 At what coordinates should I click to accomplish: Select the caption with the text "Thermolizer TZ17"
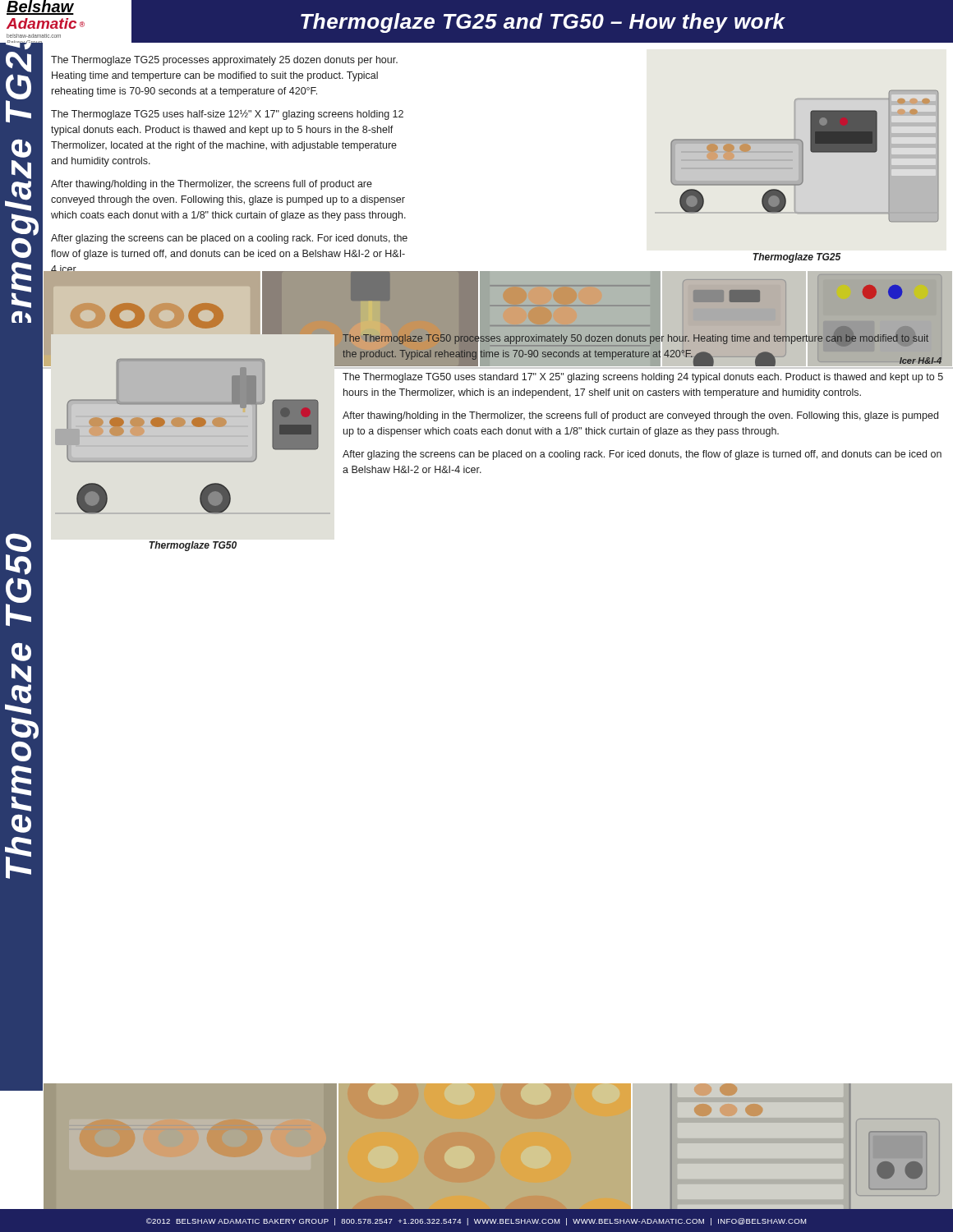(672, 1222)
